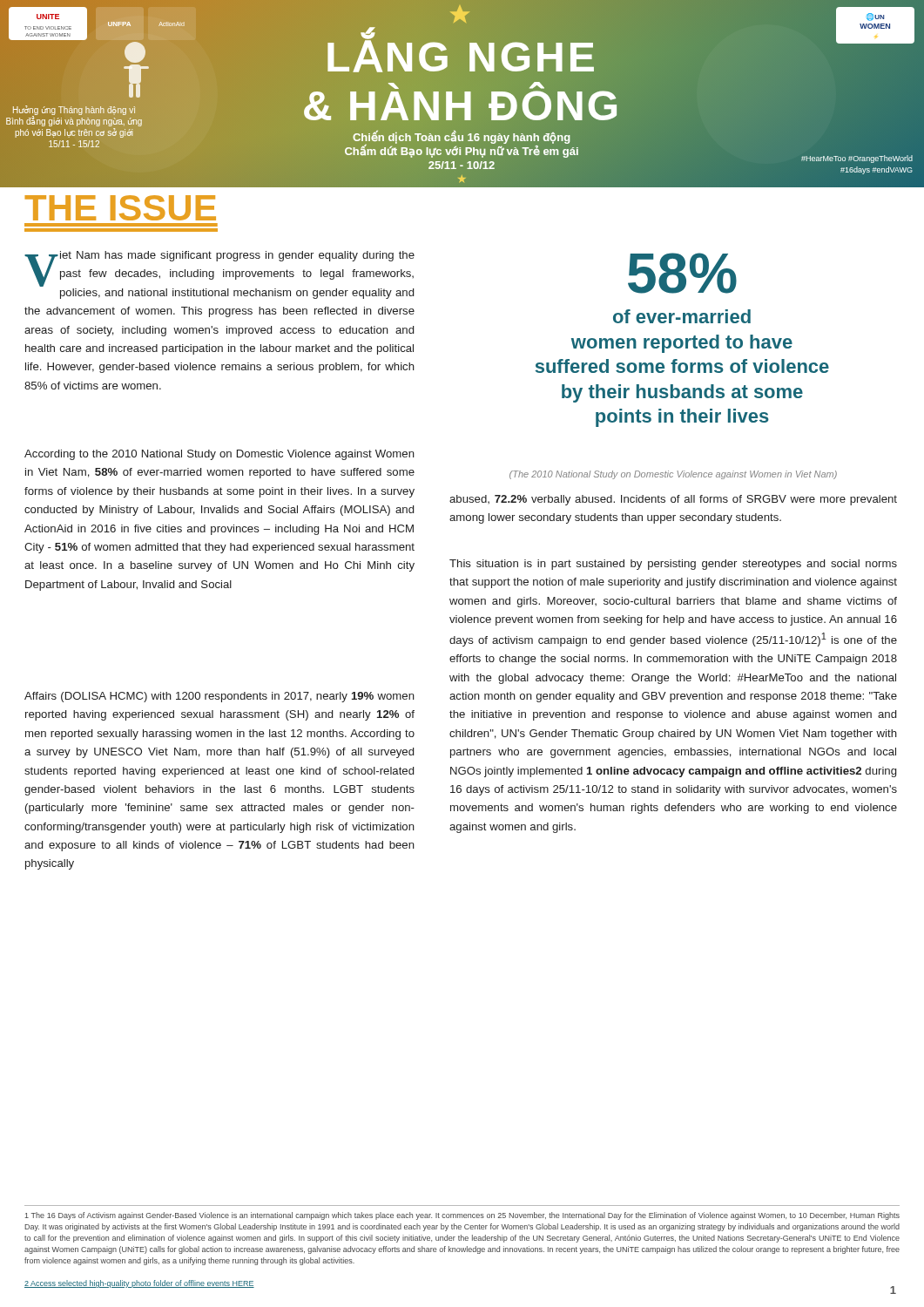Select the text block starting "THE ISSUE"
The width and height of the screenshot is (924, 1307).
(121, 209)
